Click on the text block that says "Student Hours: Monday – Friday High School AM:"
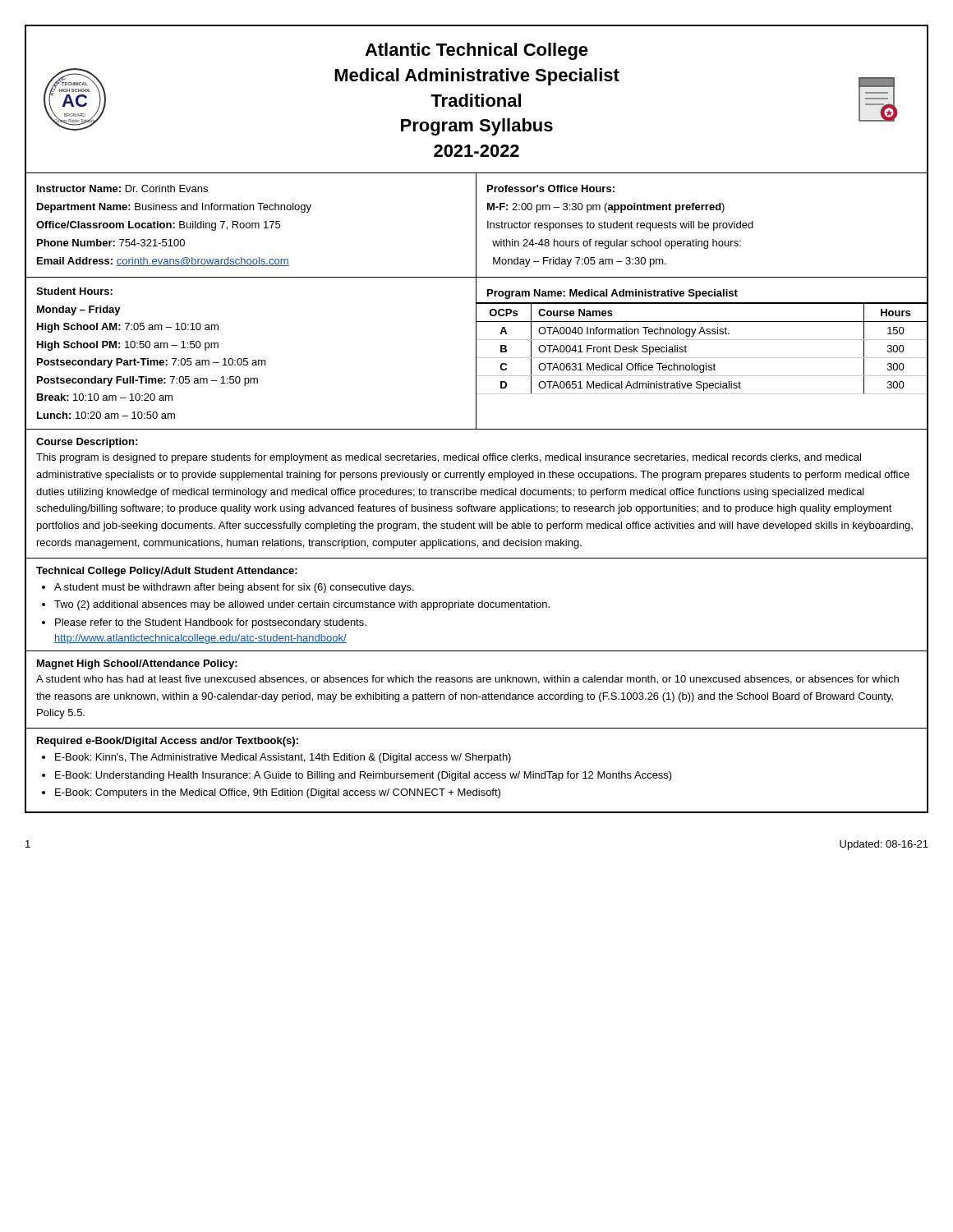Image resolution: width=953 pixels, height=1232 pixels. [x=151, y=353]
